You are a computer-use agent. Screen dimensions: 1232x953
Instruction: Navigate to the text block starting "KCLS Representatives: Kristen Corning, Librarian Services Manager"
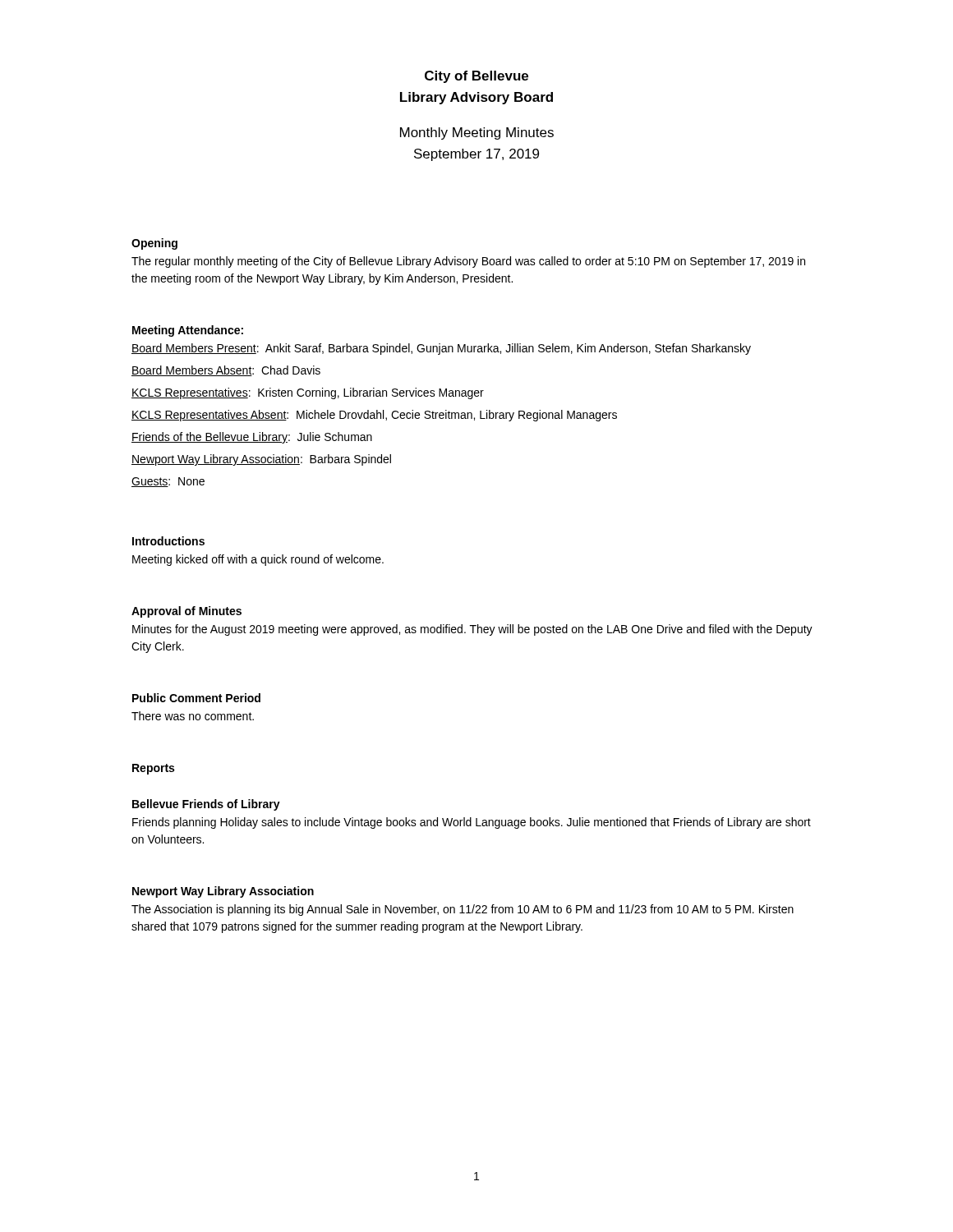tap(308, 393)
